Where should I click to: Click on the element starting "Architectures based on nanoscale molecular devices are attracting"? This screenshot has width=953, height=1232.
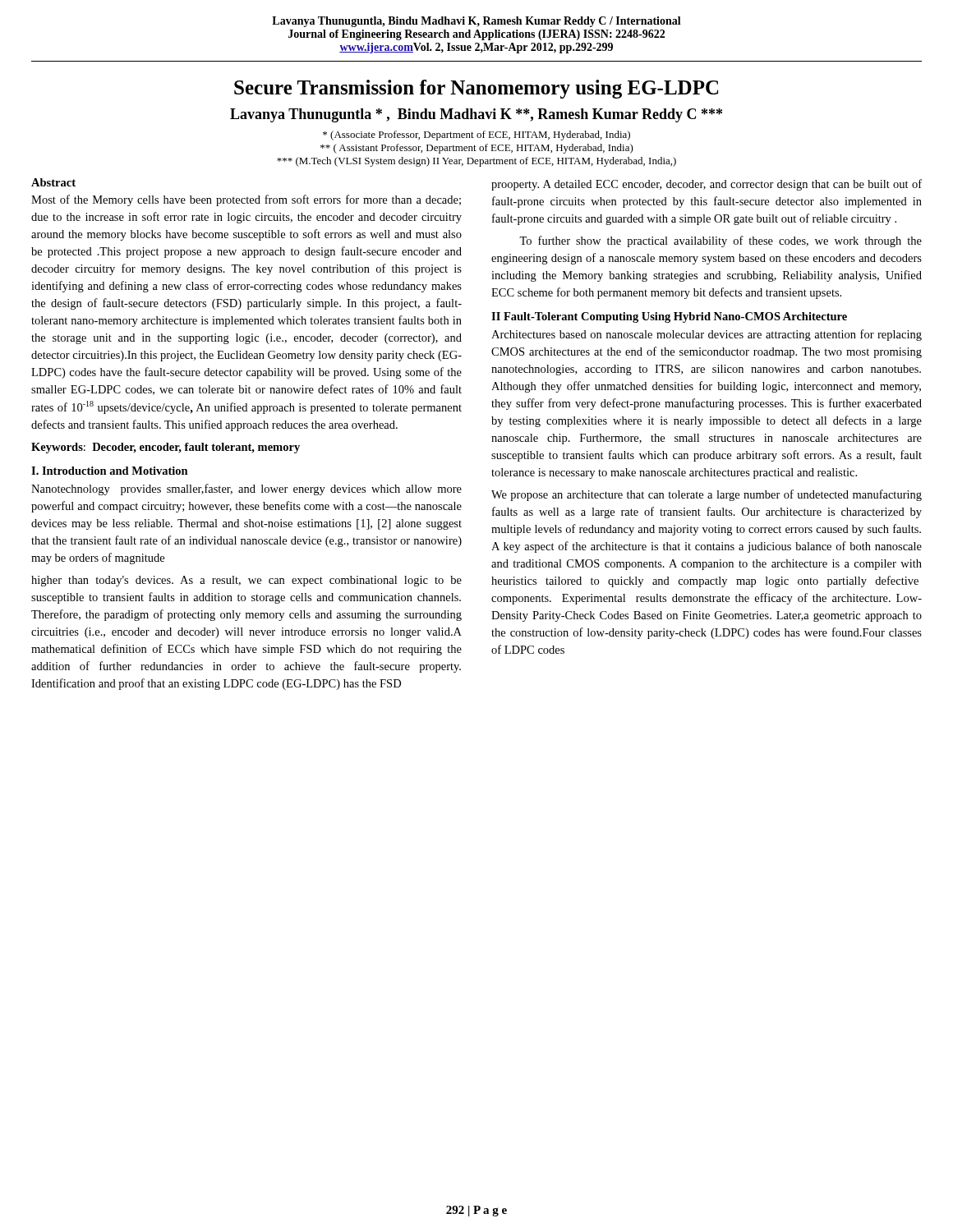point(707,493)
